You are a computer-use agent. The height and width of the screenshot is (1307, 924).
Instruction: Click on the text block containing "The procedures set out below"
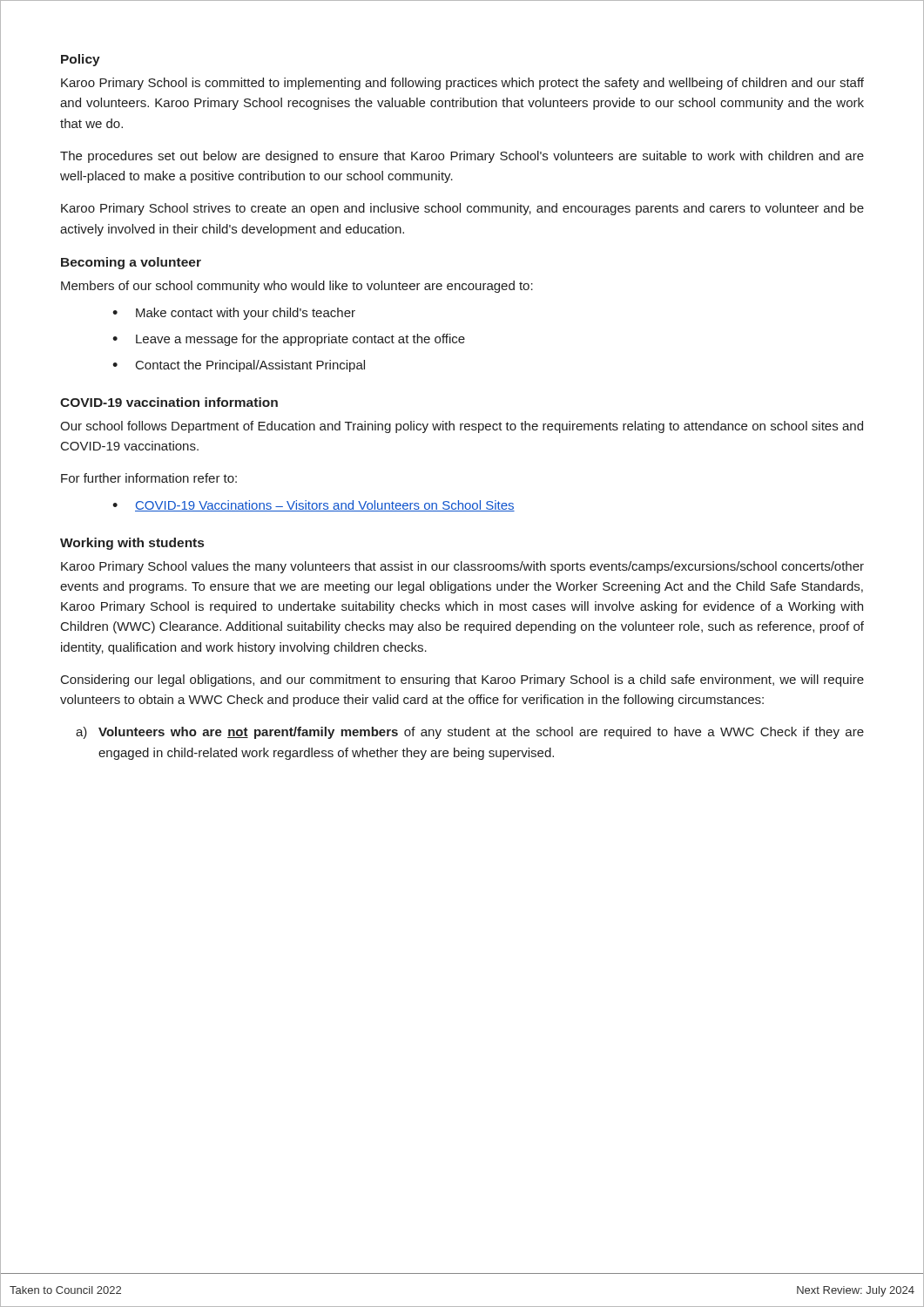coord(462,165)
